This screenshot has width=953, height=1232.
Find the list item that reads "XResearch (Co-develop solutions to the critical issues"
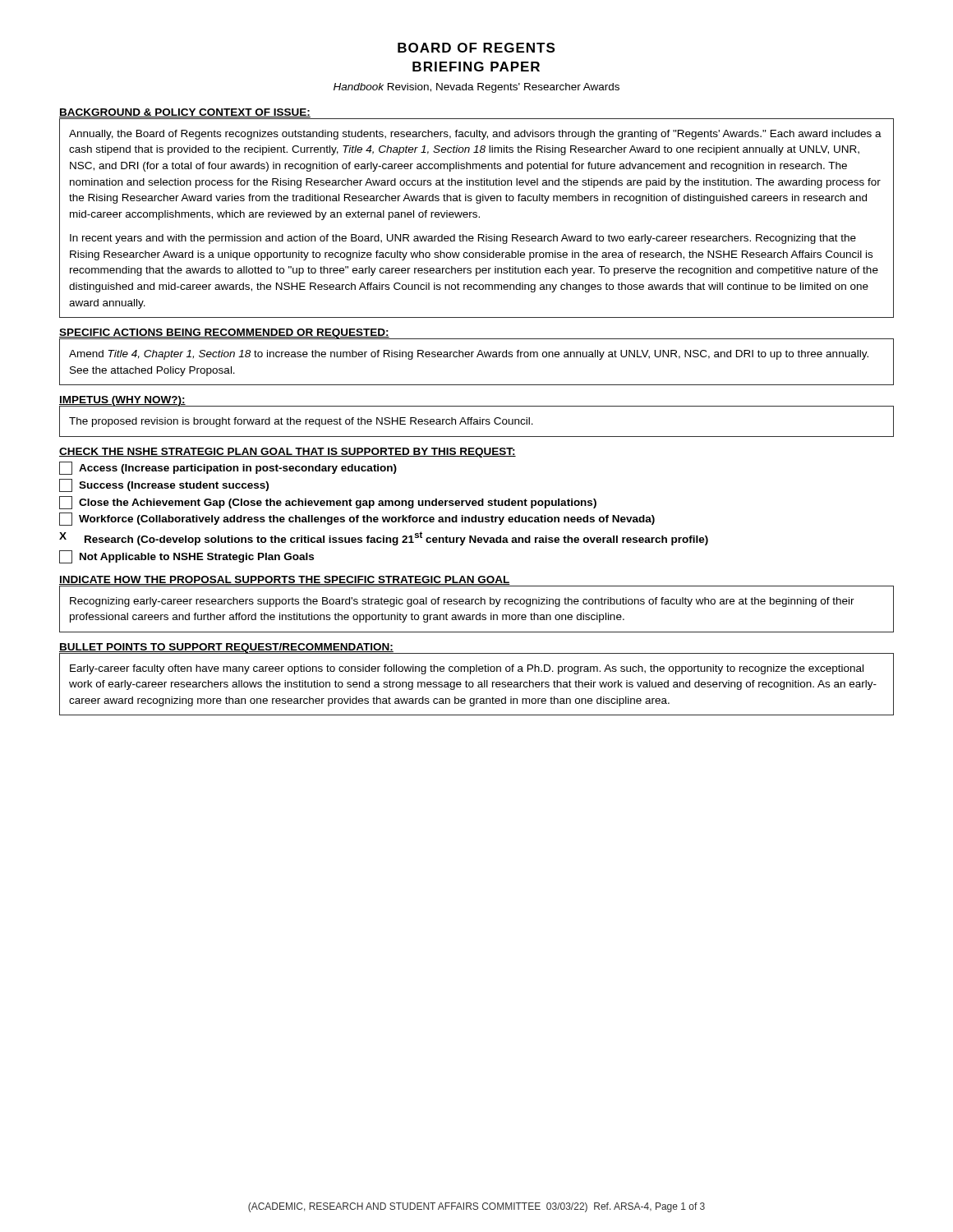384,538
